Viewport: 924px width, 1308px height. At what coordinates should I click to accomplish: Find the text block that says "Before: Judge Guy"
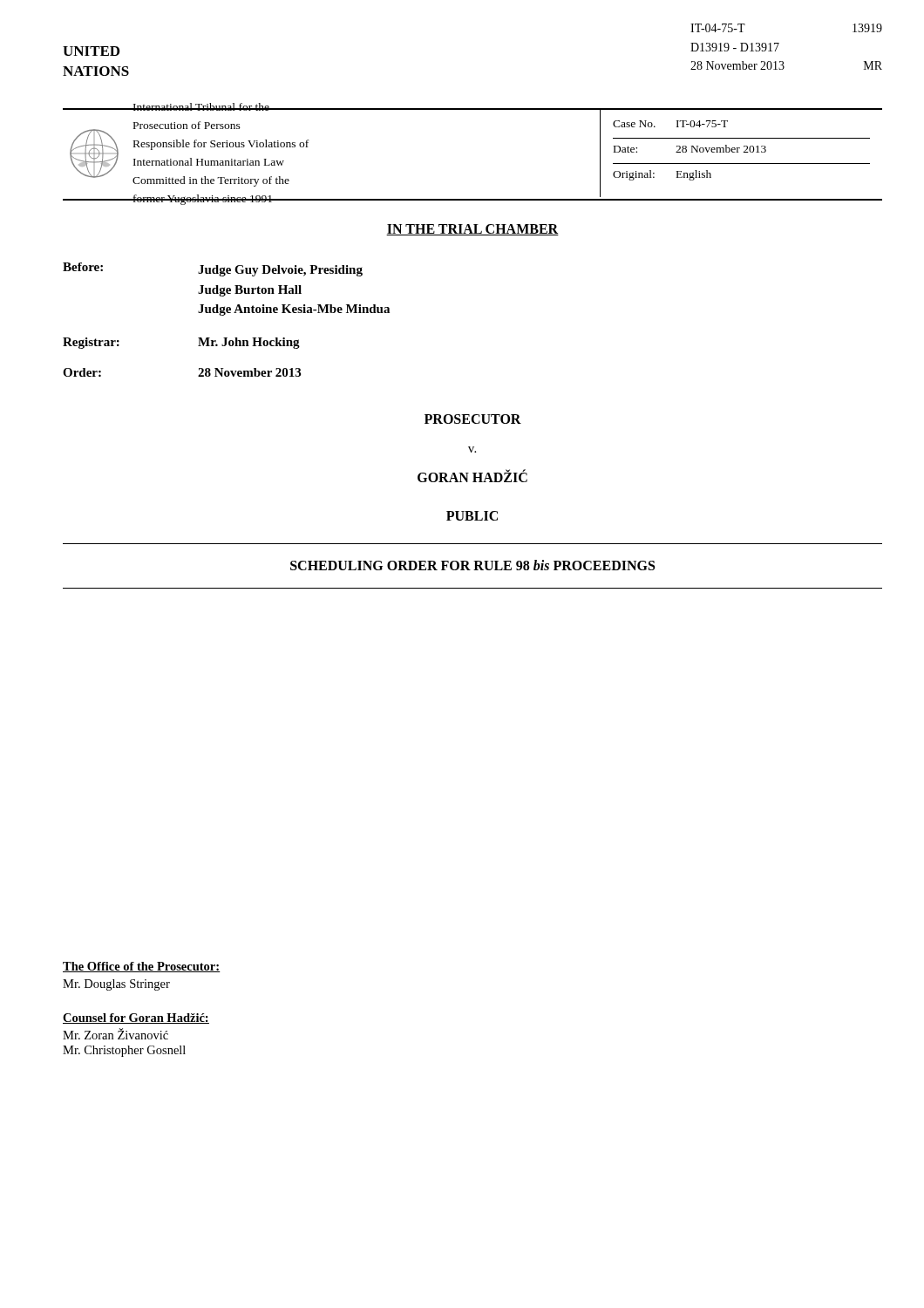click(213, 269)
